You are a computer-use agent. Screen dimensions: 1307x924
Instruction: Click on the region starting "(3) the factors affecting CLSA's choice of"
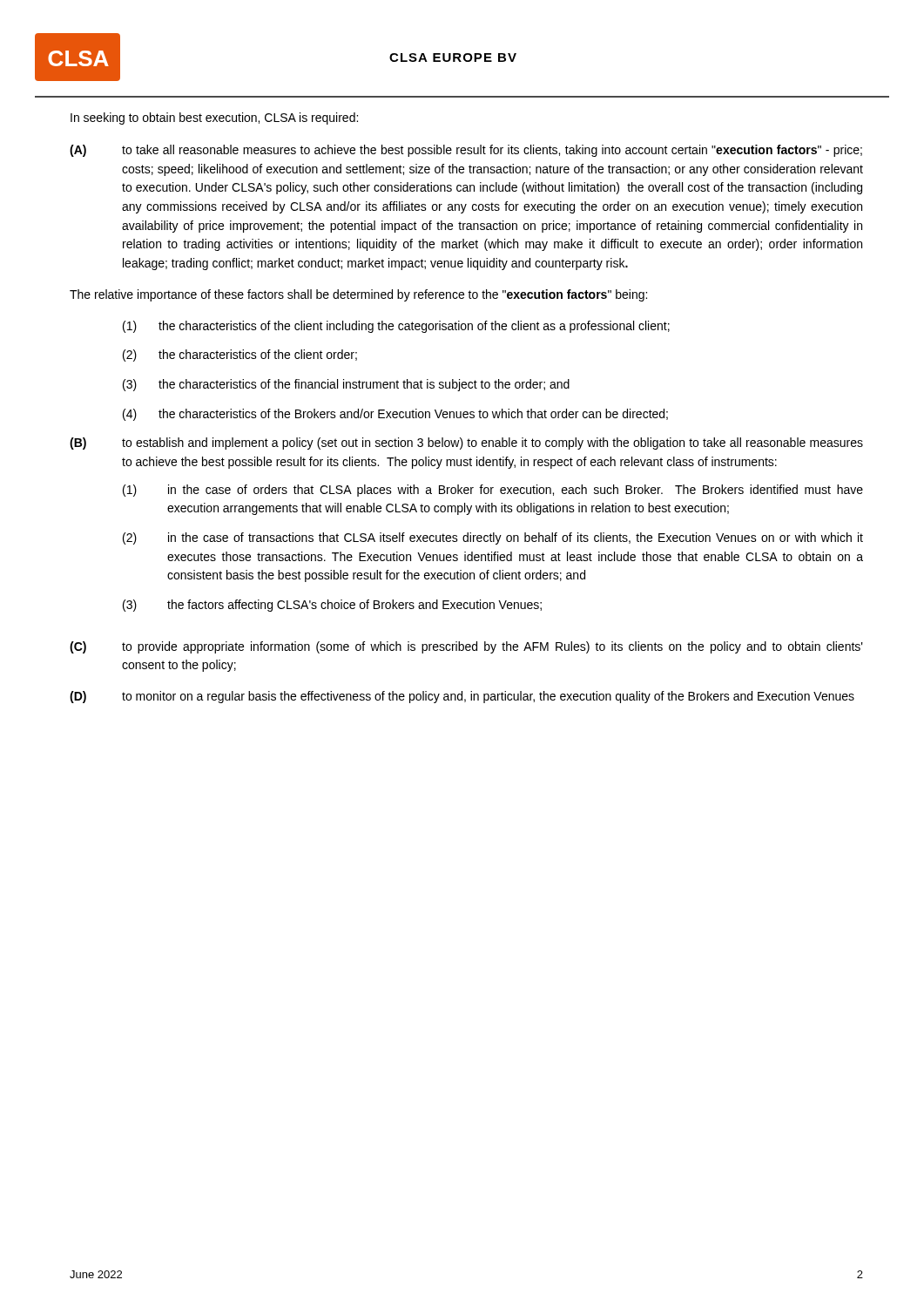click(x=492, y=605)
